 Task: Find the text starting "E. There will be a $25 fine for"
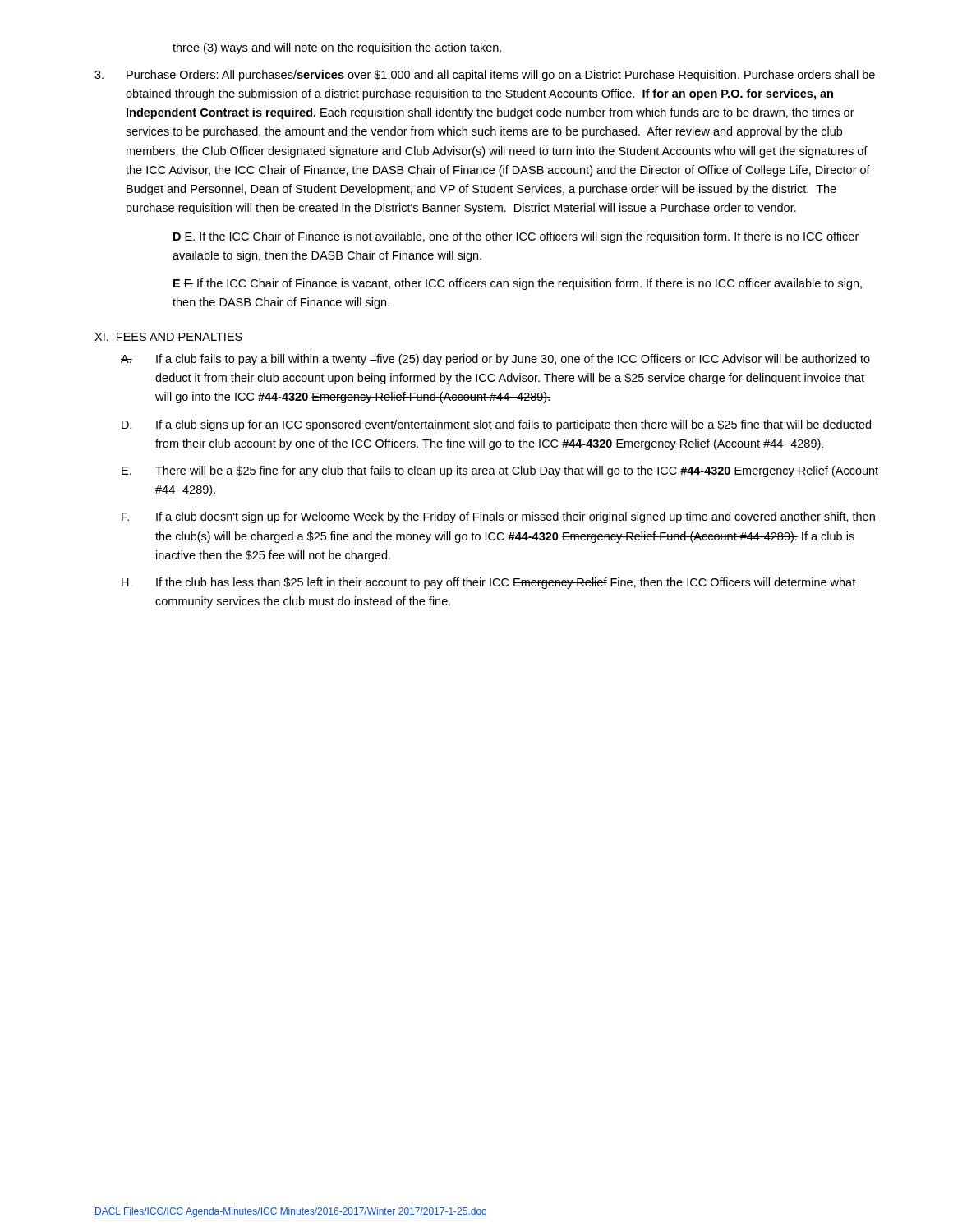[500, 481]
